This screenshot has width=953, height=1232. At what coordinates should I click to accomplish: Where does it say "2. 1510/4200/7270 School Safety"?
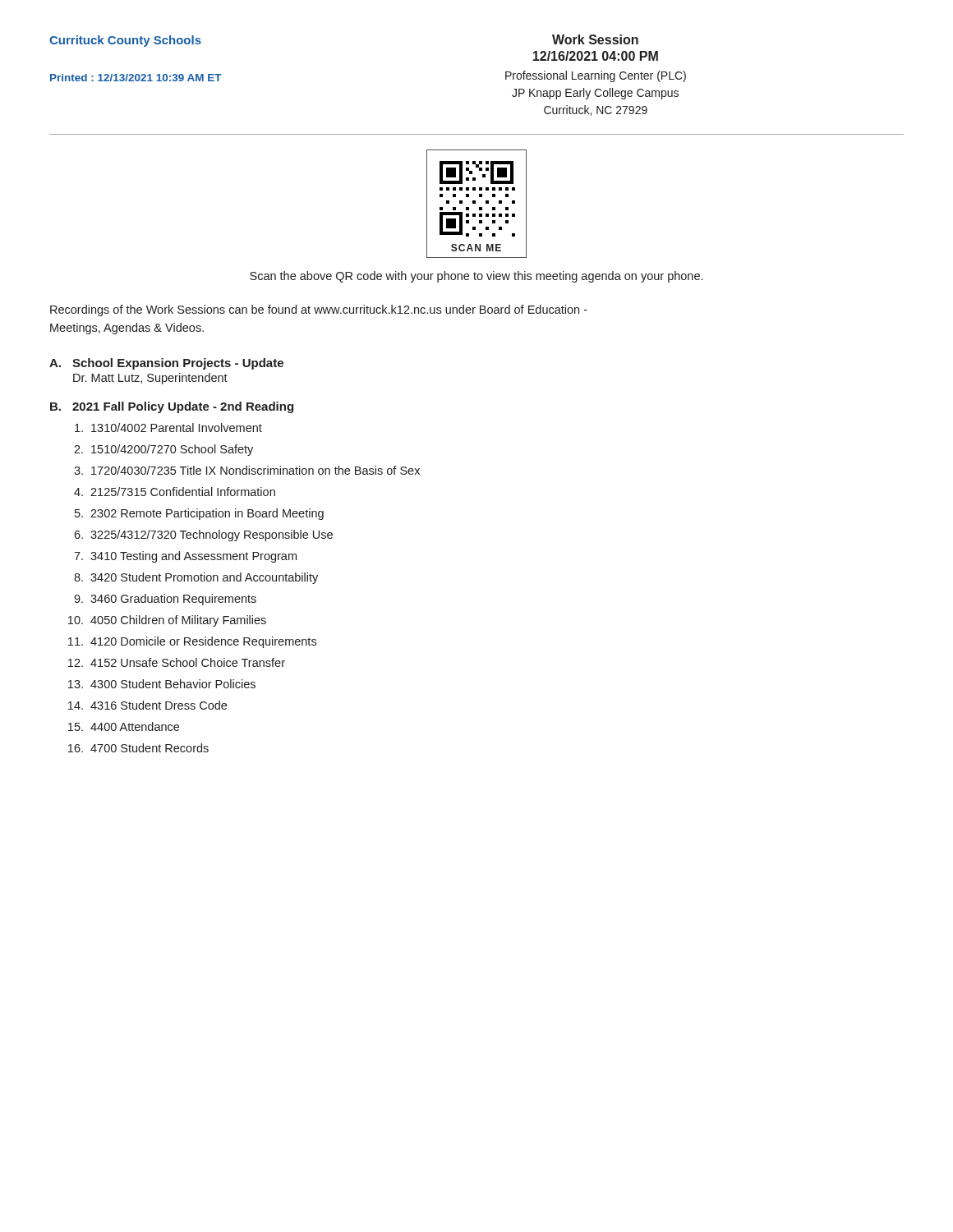[163, 450]
